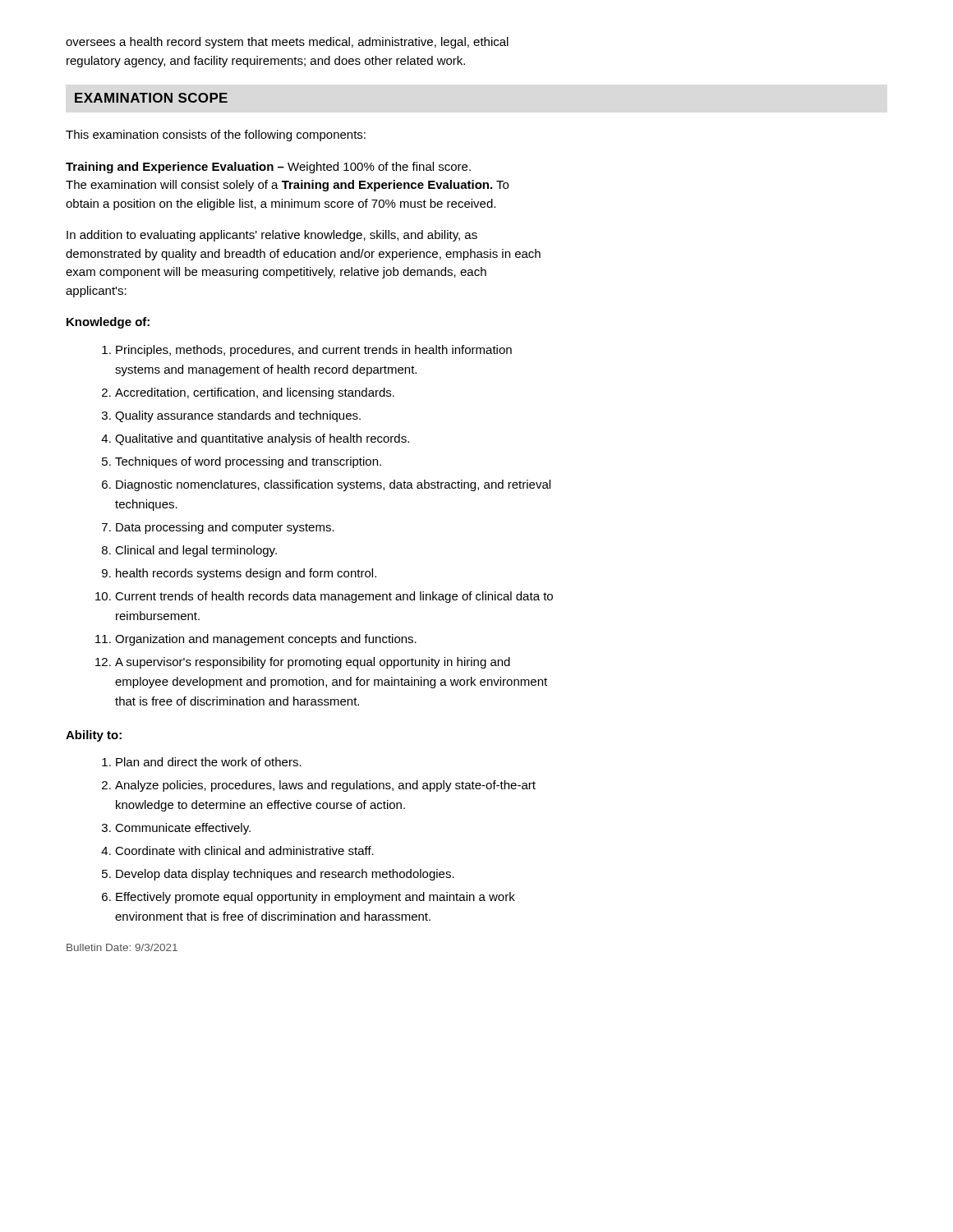Navigate to the block starting "Plan and direct"
Viewport: 953px width, 1232px height.
(209, 762)
